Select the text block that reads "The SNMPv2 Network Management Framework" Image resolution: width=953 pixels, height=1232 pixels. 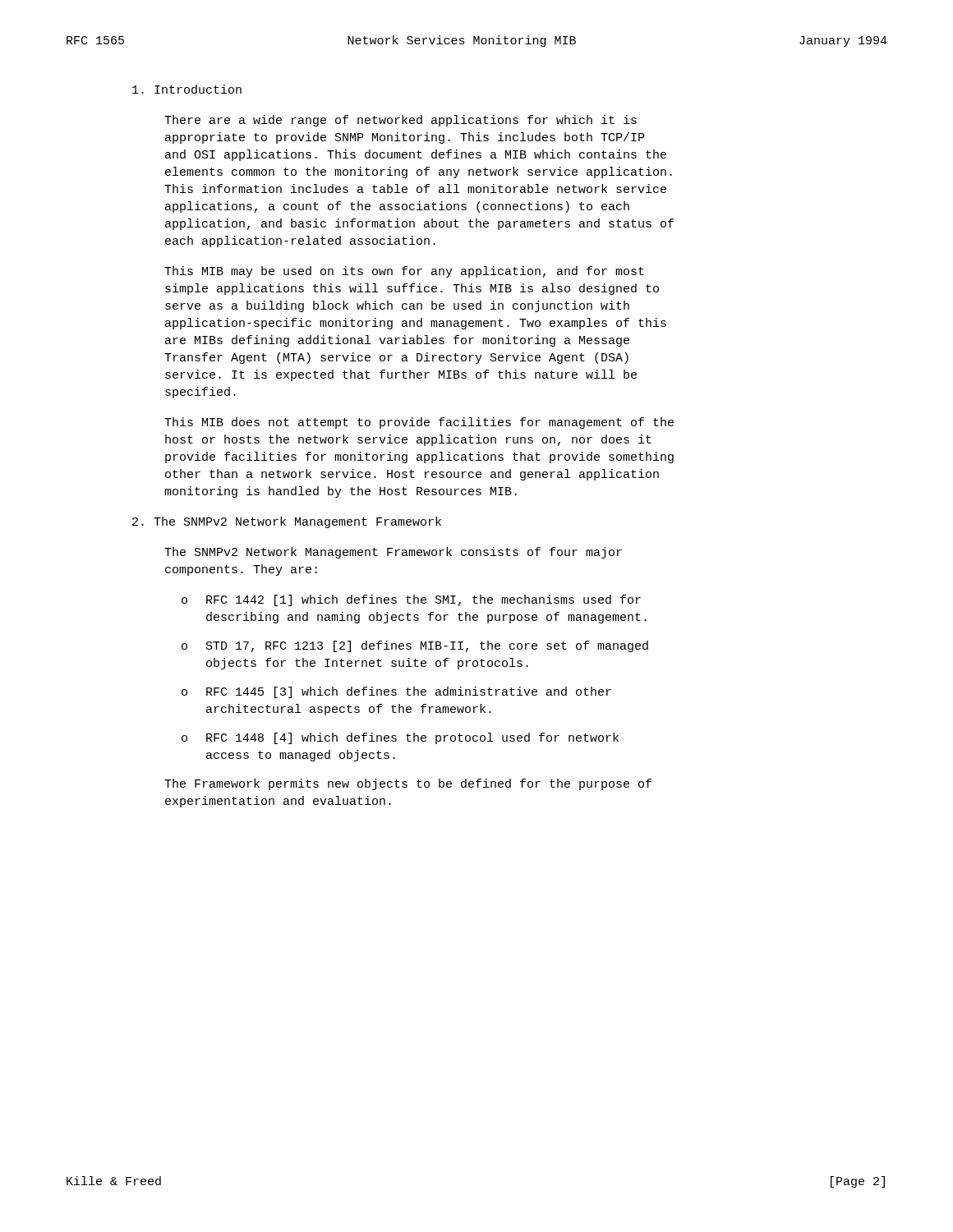pyautogui.click(x=394, y=562)
